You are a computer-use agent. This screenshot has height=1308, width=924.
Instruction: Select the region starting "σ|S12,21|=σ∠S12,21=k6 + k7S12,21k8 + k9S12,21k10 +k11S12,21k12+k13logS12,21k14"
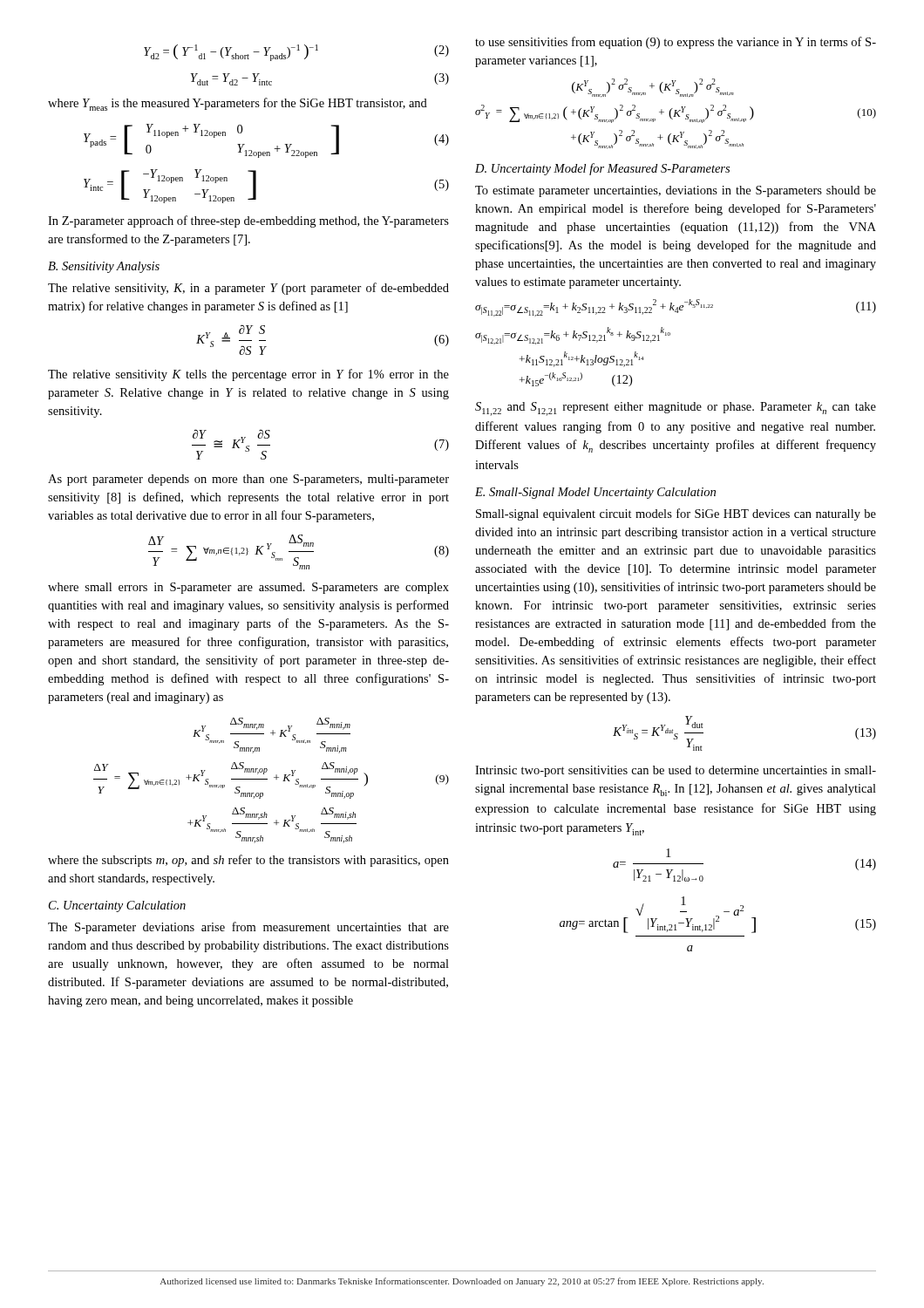[x=573, y=336]
